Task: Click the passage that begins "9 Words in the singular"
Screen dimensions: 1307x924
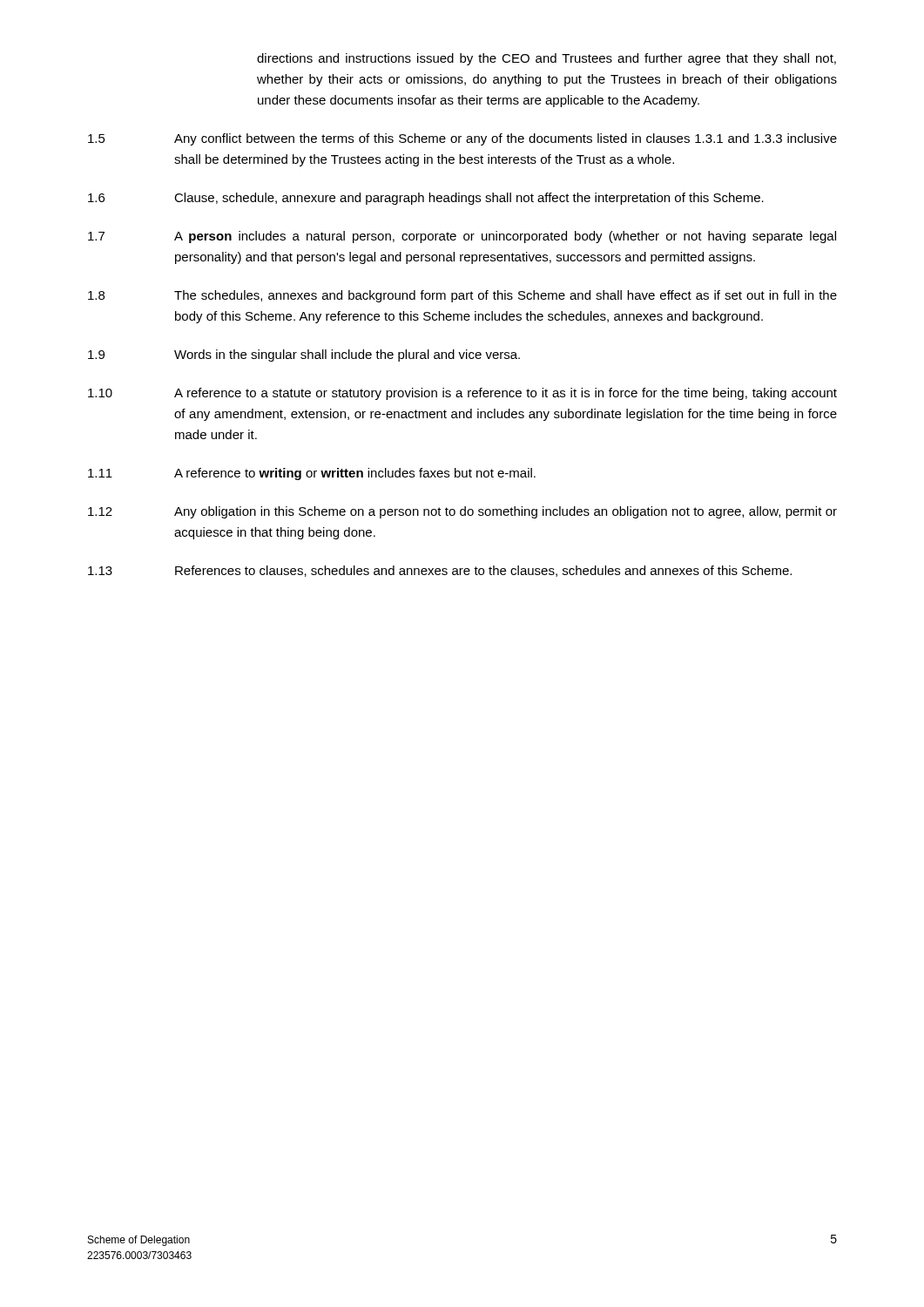Action: 462,355
